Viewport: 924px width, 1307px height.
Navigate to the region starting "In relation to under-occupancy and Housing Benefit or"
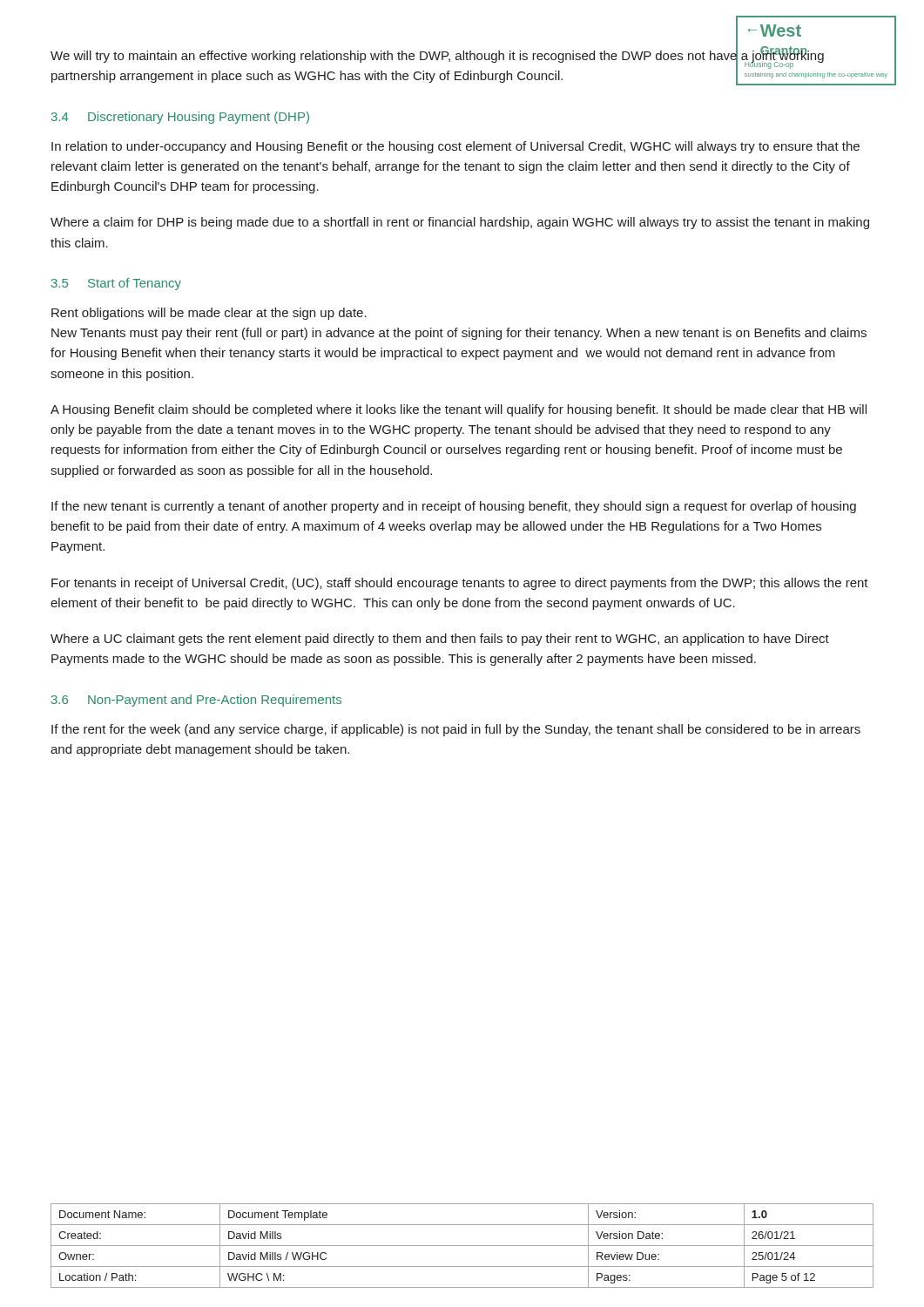point(455,166)
